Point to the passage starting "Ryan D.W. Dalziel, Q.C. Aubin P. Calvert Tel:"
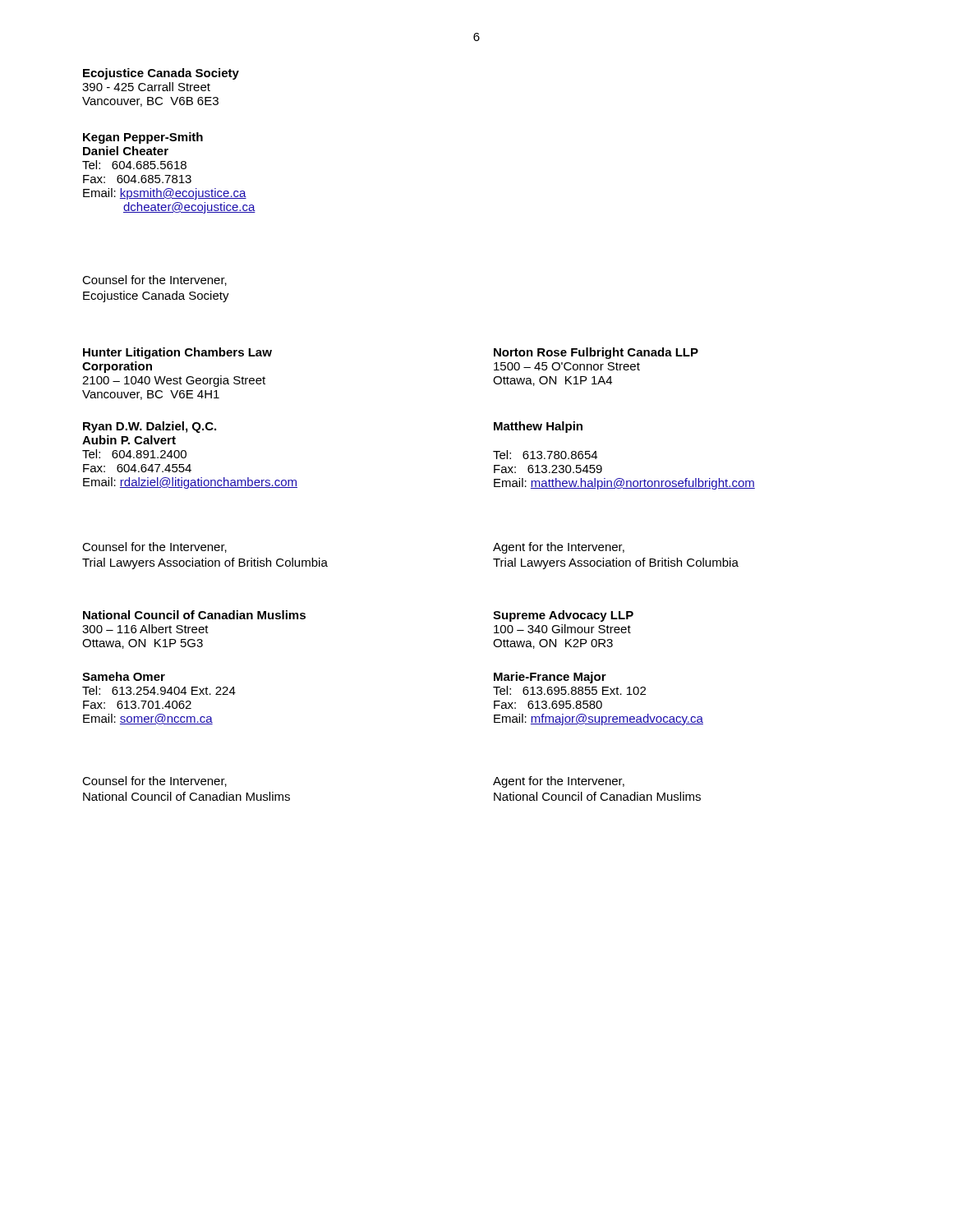Viewport: 953px width, 1232px height. [150, 427]
